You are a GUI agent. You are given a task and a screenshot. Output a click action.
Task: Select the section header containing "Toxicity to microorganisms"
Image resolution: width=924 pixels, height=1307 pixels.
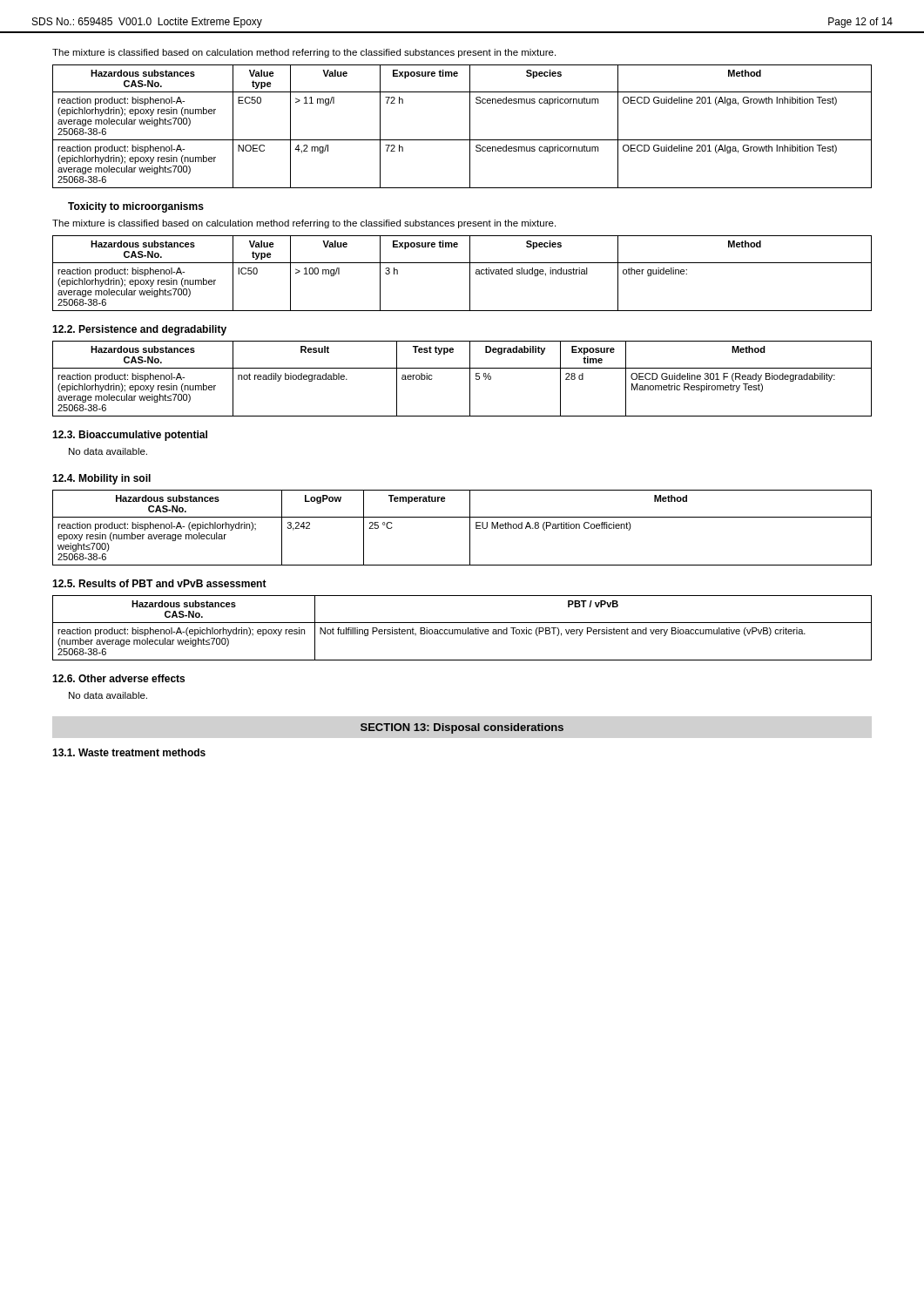(136, 207)
